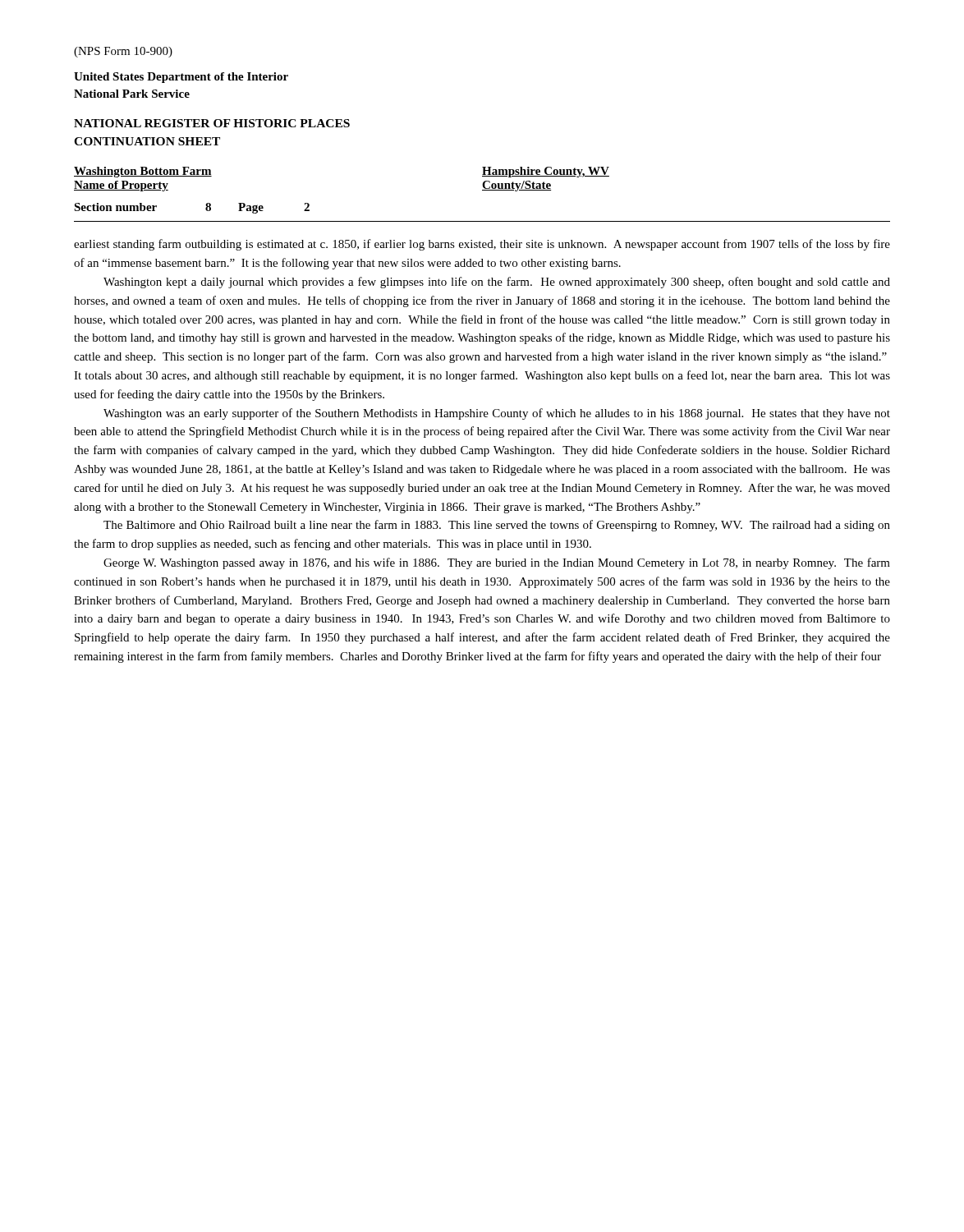Screen dimensions: 1232x964
Task: Point to the passage starting "earliest standing farm outbuilding"
Action: [482, 451]
